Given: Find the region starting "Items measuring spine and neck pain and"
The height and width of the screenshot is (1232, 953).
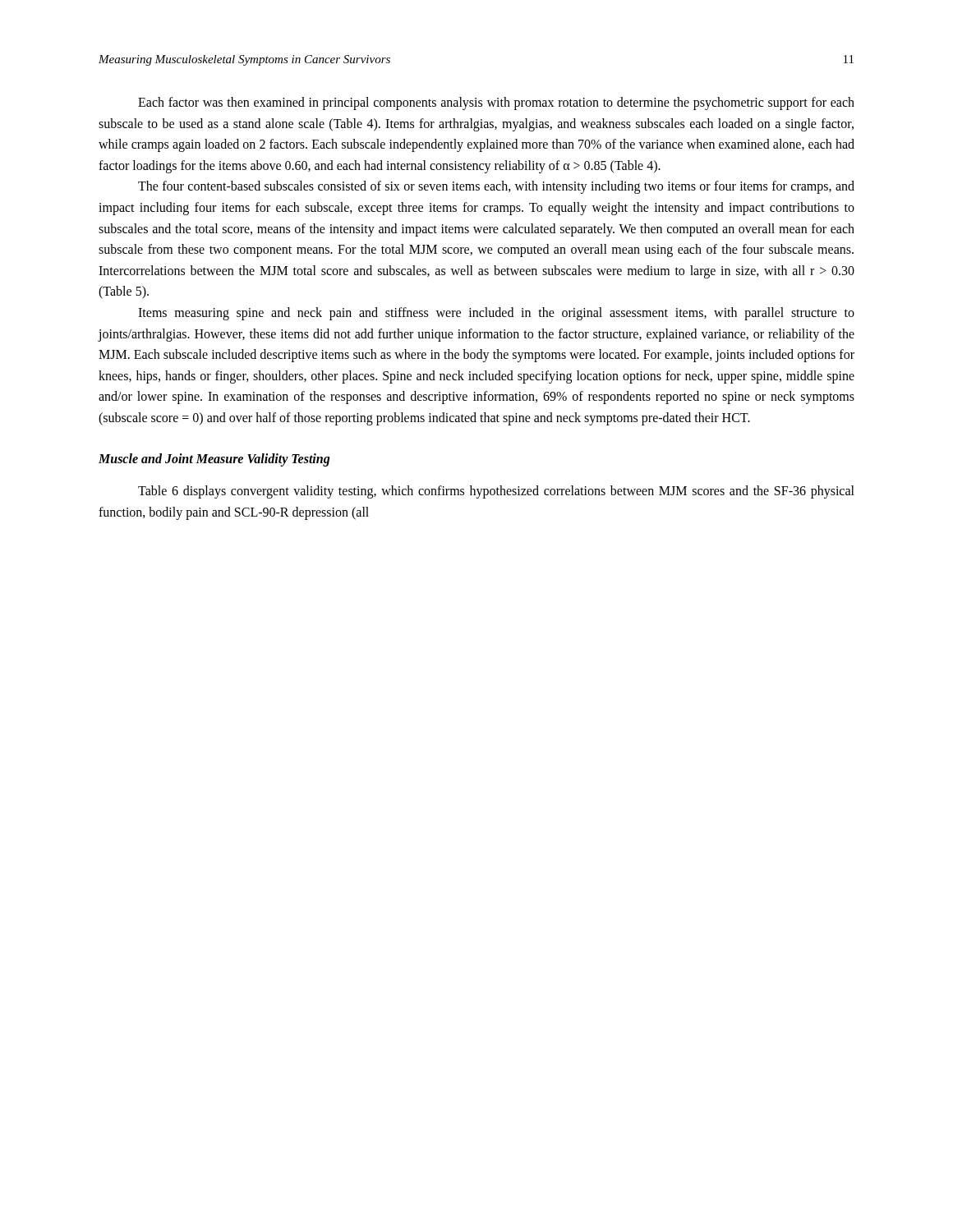Looking at the screenshot, I should [476, 365].
